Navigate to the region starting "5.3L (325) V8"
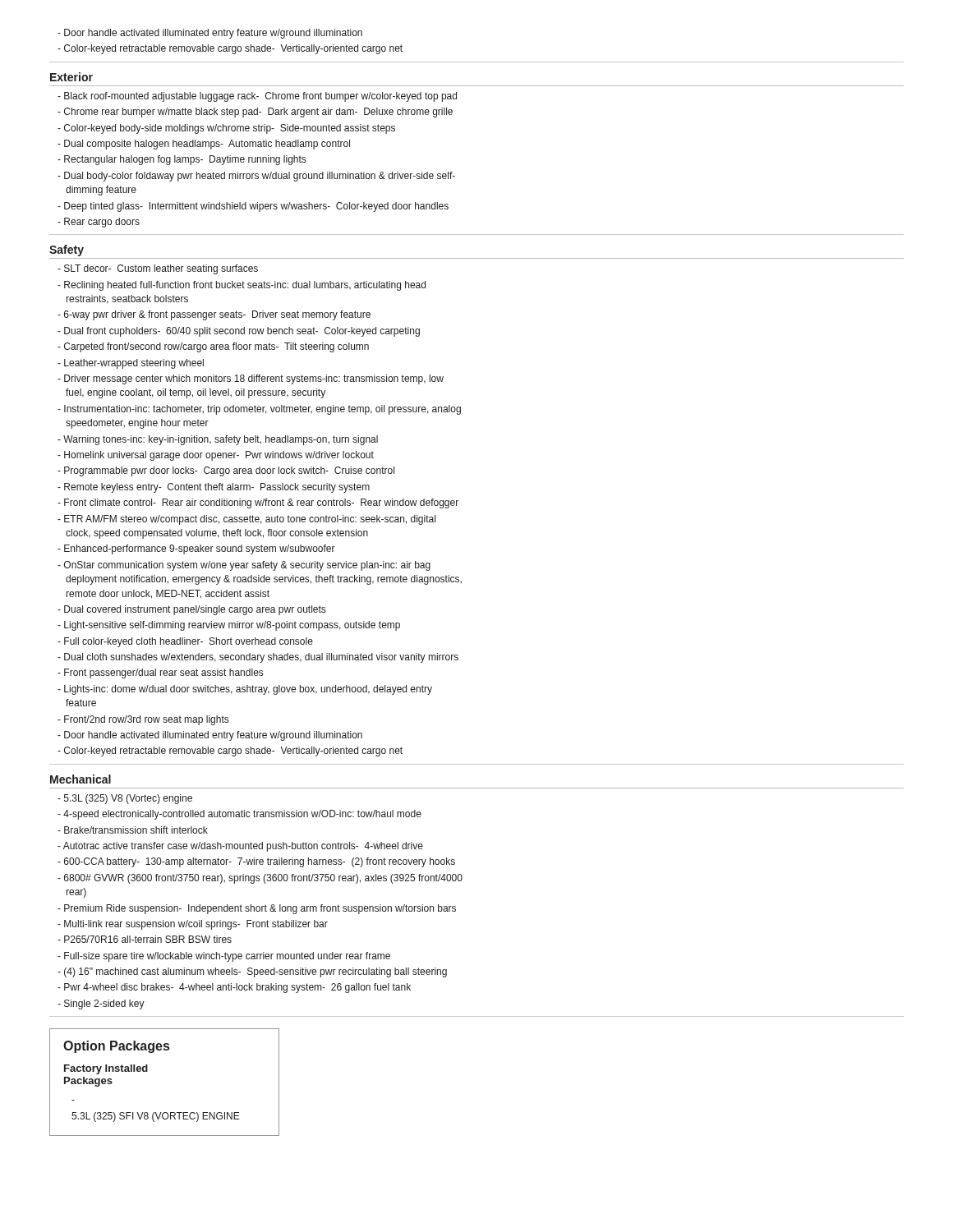Image resolution: width=953 pixels, height=1232 pixels. 125,798
